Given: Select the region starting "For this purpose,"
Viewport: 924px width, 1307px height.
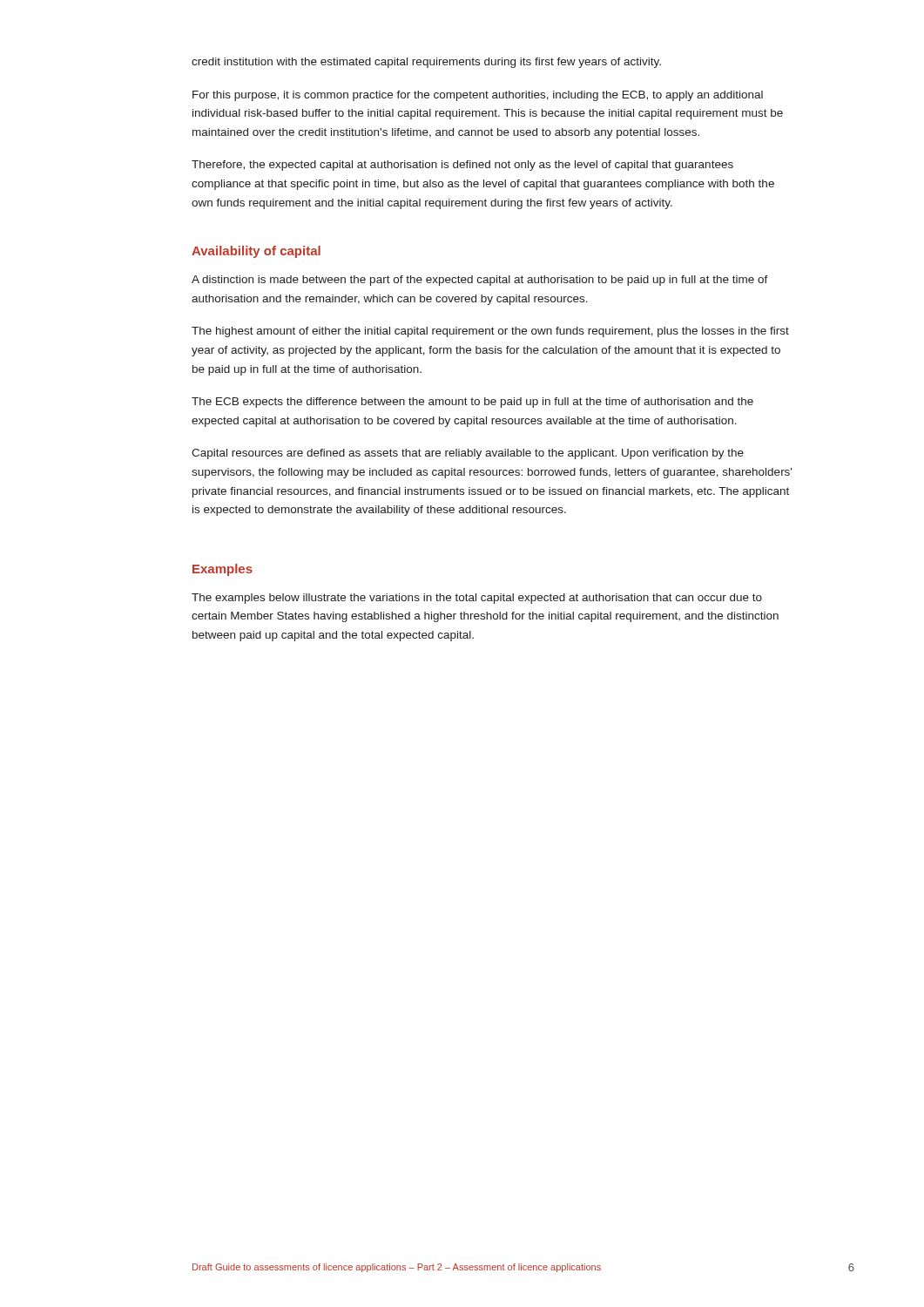Looking at the screenshot, I should pyautogui.click(x=487, y=113).
